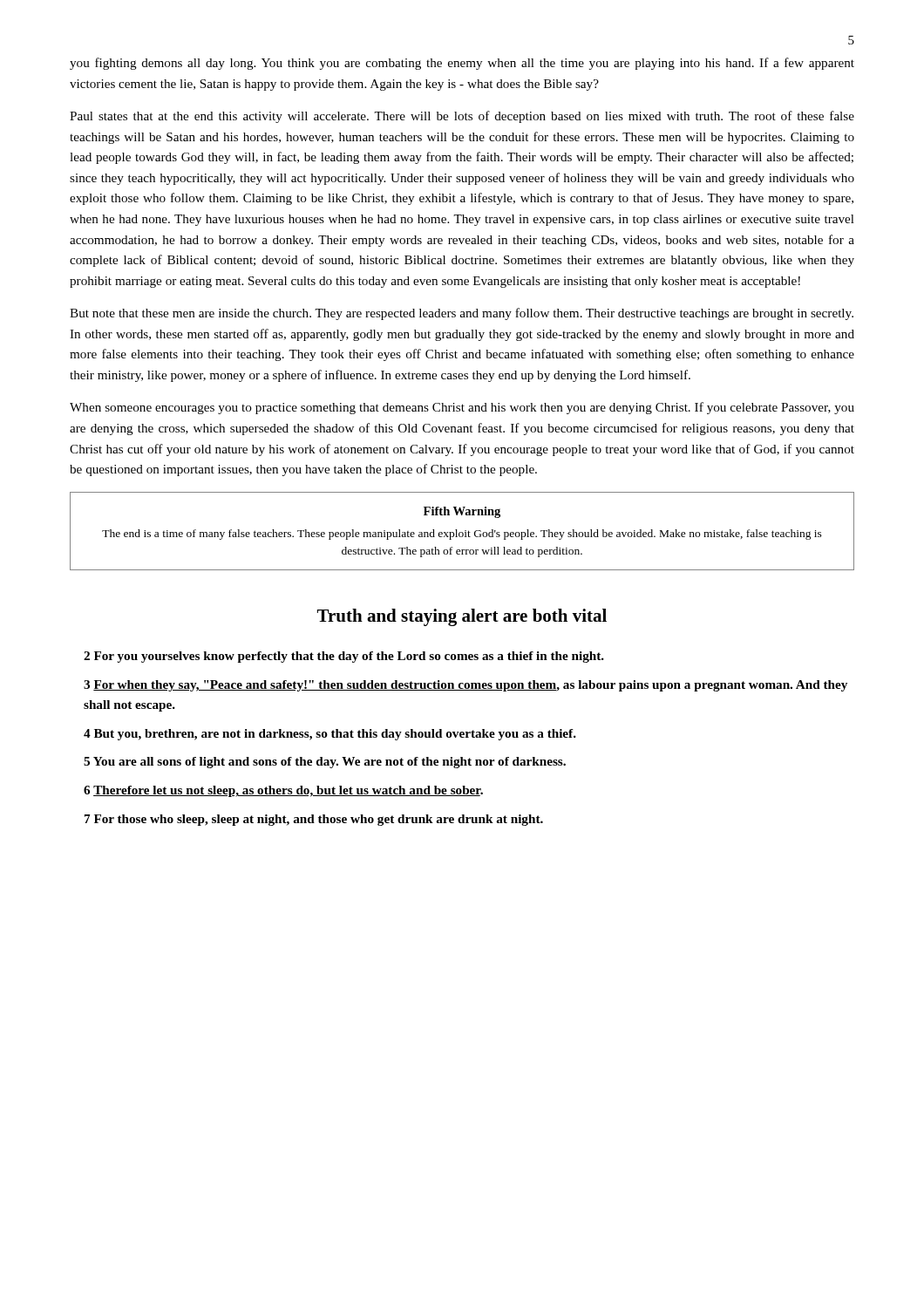Find the list item with the text "7 For those who sleep,"
Screen dimensions: 1308x924
click(x=314, y=818)
